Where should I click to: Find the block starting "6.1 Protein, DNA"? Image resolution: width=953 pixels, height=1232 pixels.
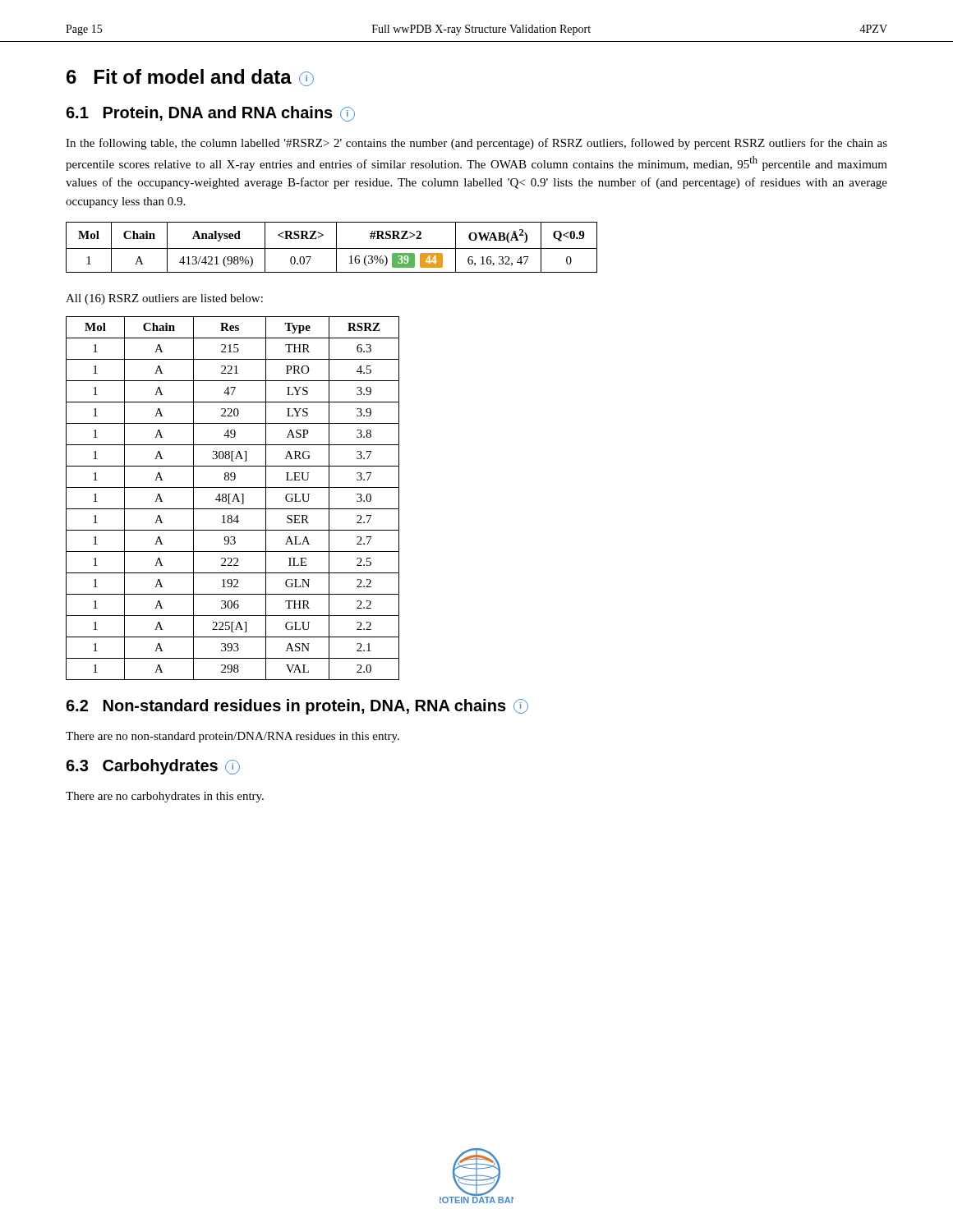tap(210, 114)
